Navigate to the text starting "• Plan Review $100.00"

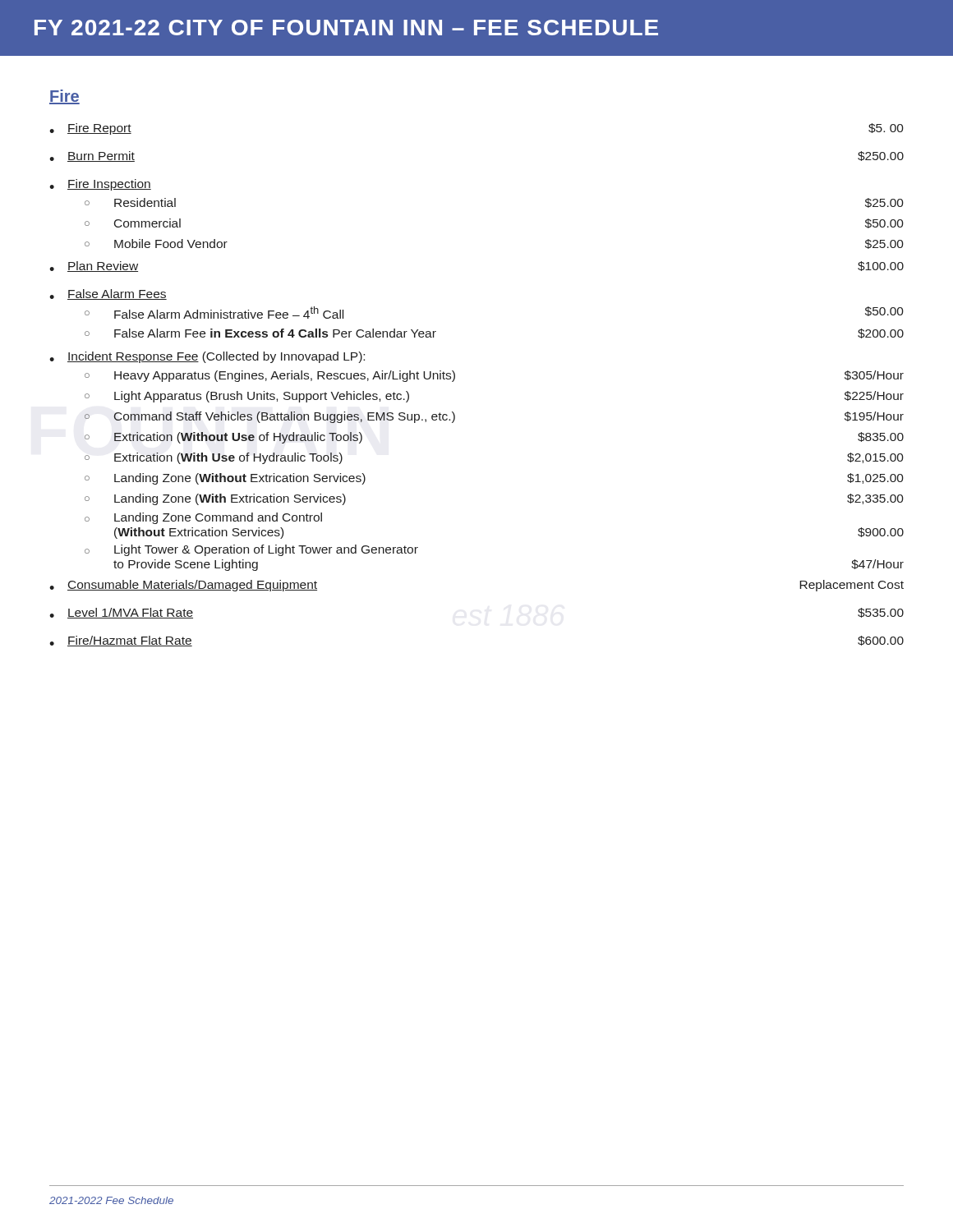coord(102,267)
